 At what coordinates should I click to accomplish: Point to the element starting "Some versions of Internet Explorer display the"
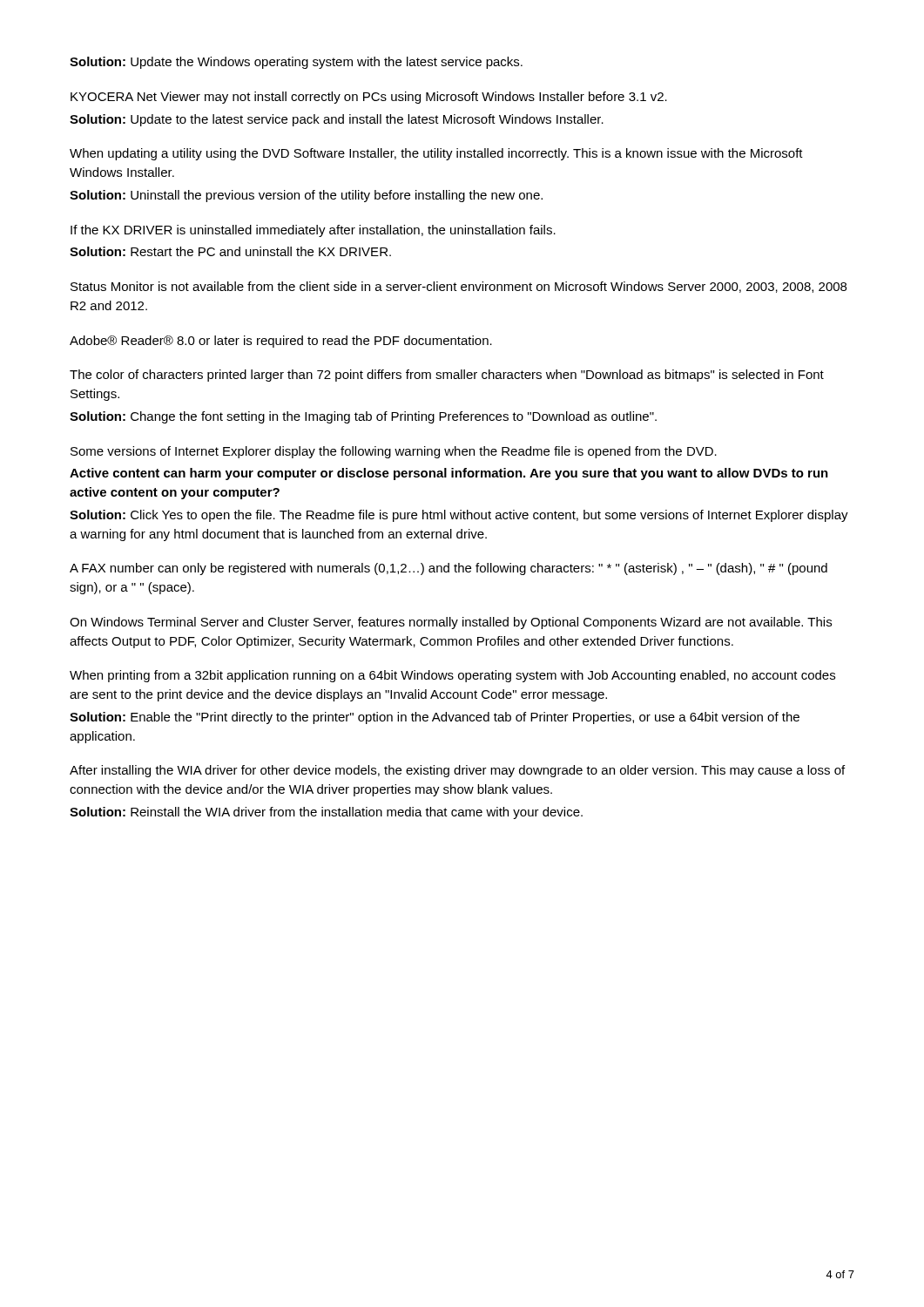394,452
